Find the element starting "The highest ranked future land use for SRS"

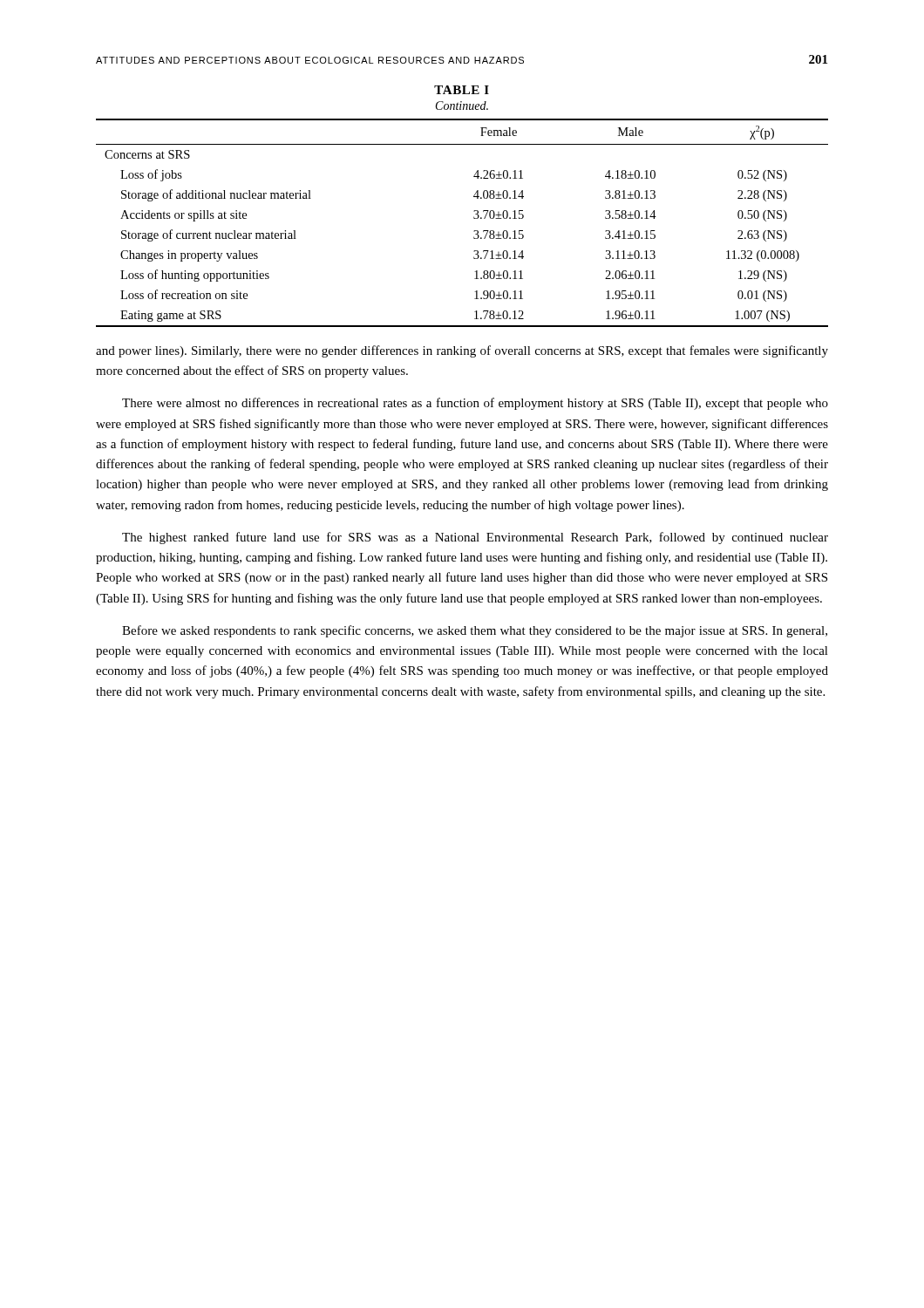click(462, 567)
